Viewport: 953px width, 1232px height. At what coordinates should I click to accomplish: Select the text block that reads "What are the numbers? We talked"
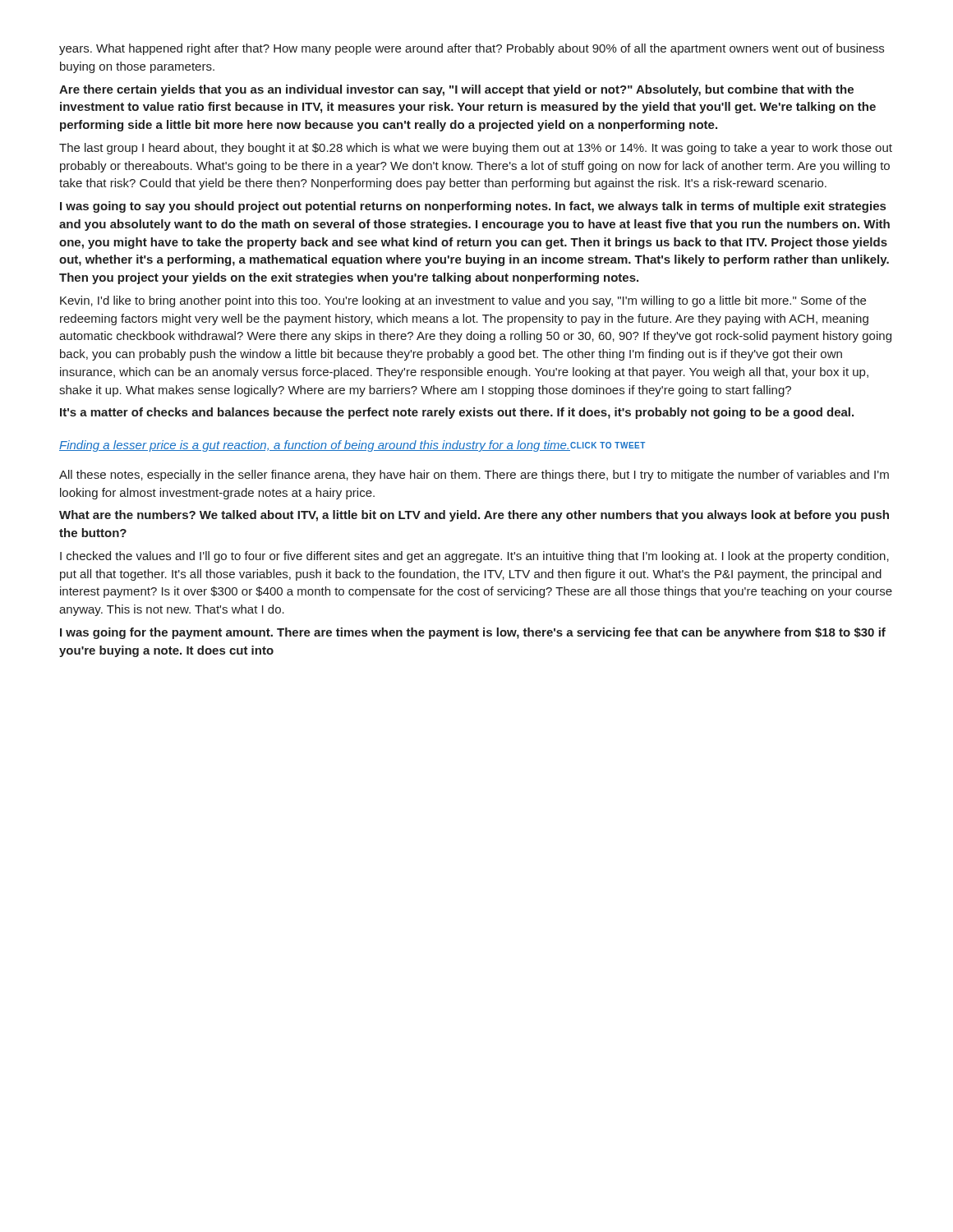click(476, 524)
